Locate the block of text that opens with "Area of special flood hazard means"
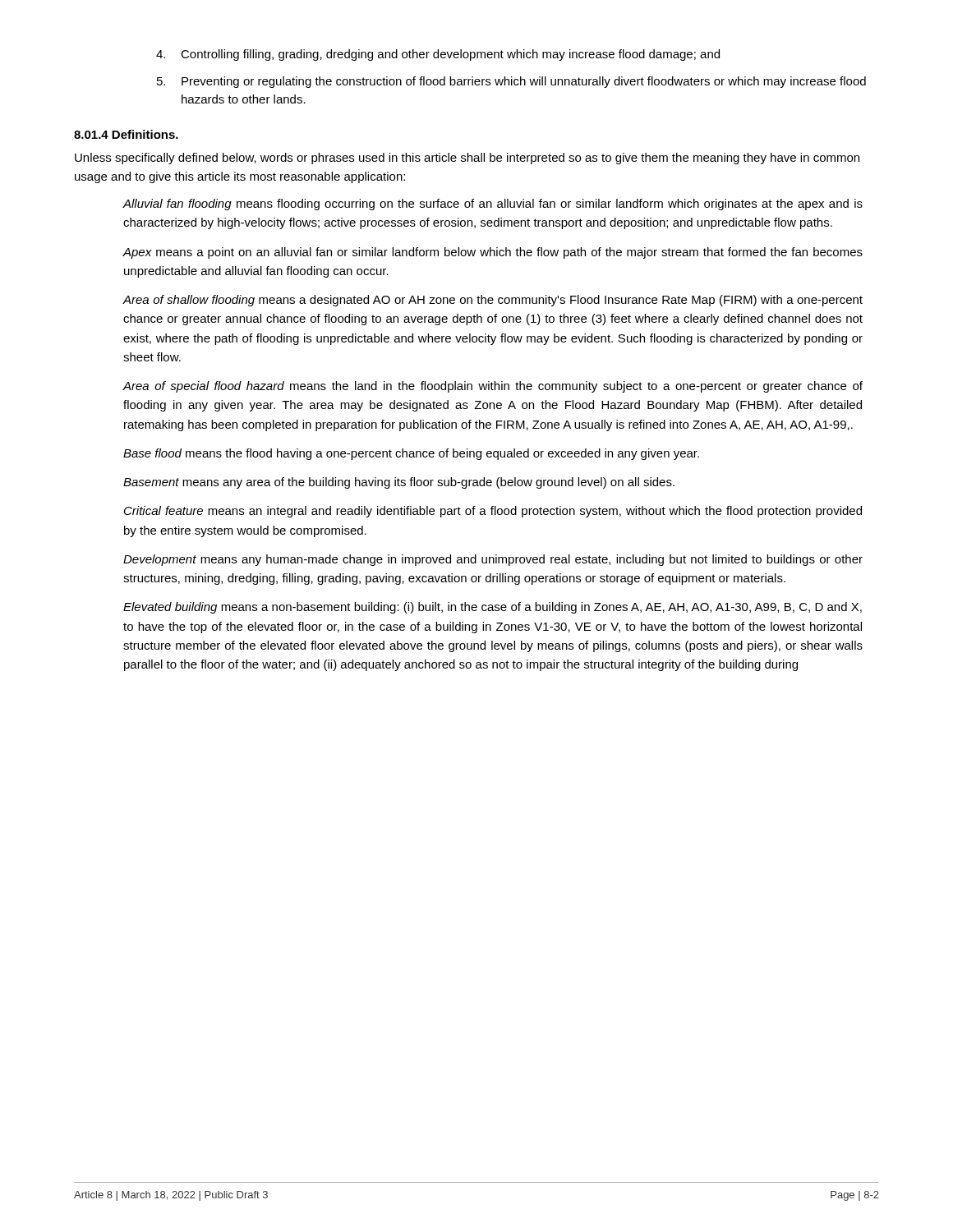The width and height of the screenshot is (953, 1232). pyautogui.click(x=493, y=405)
